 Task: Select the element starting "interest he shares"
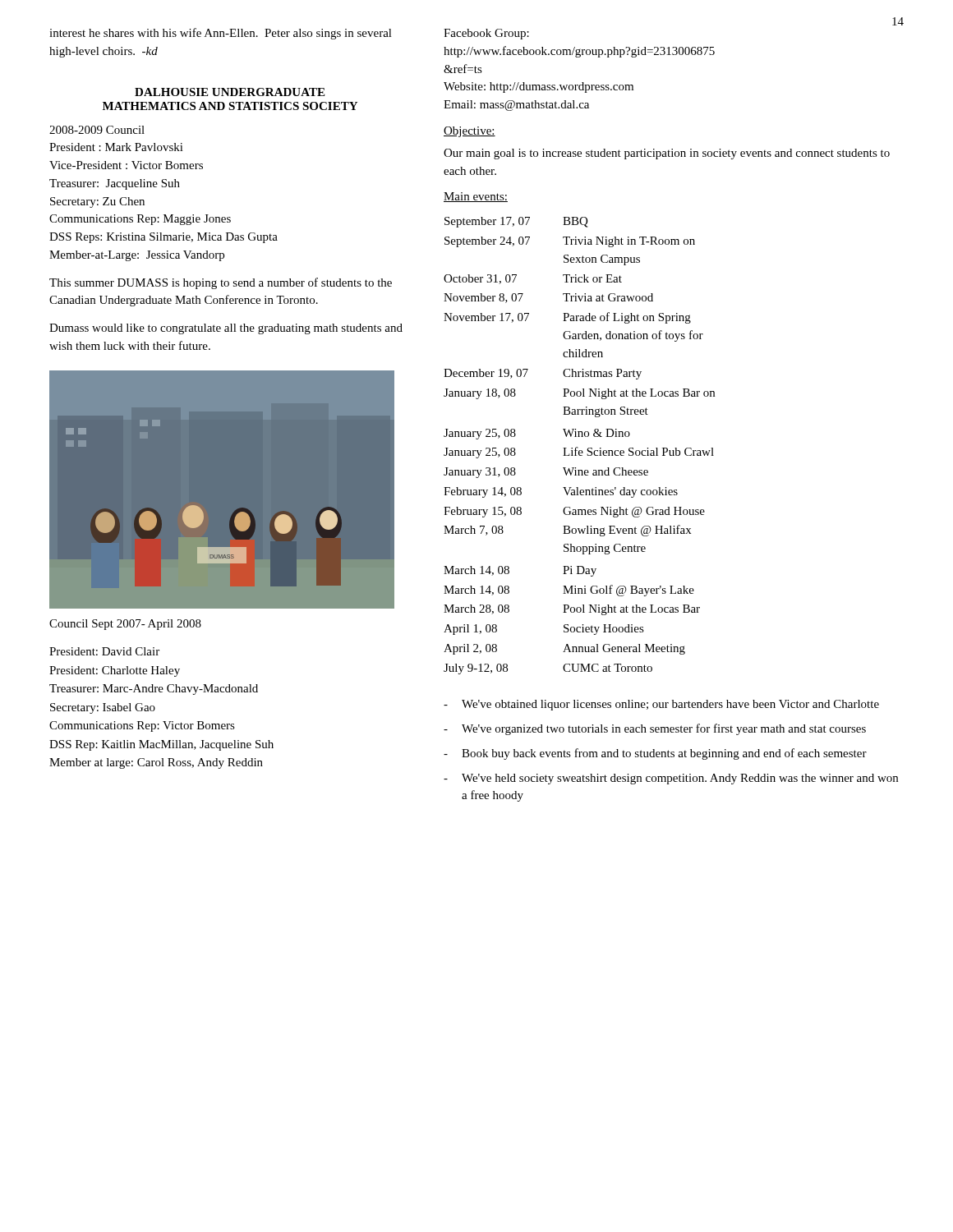pyautogui.click(x=221, y=42)
